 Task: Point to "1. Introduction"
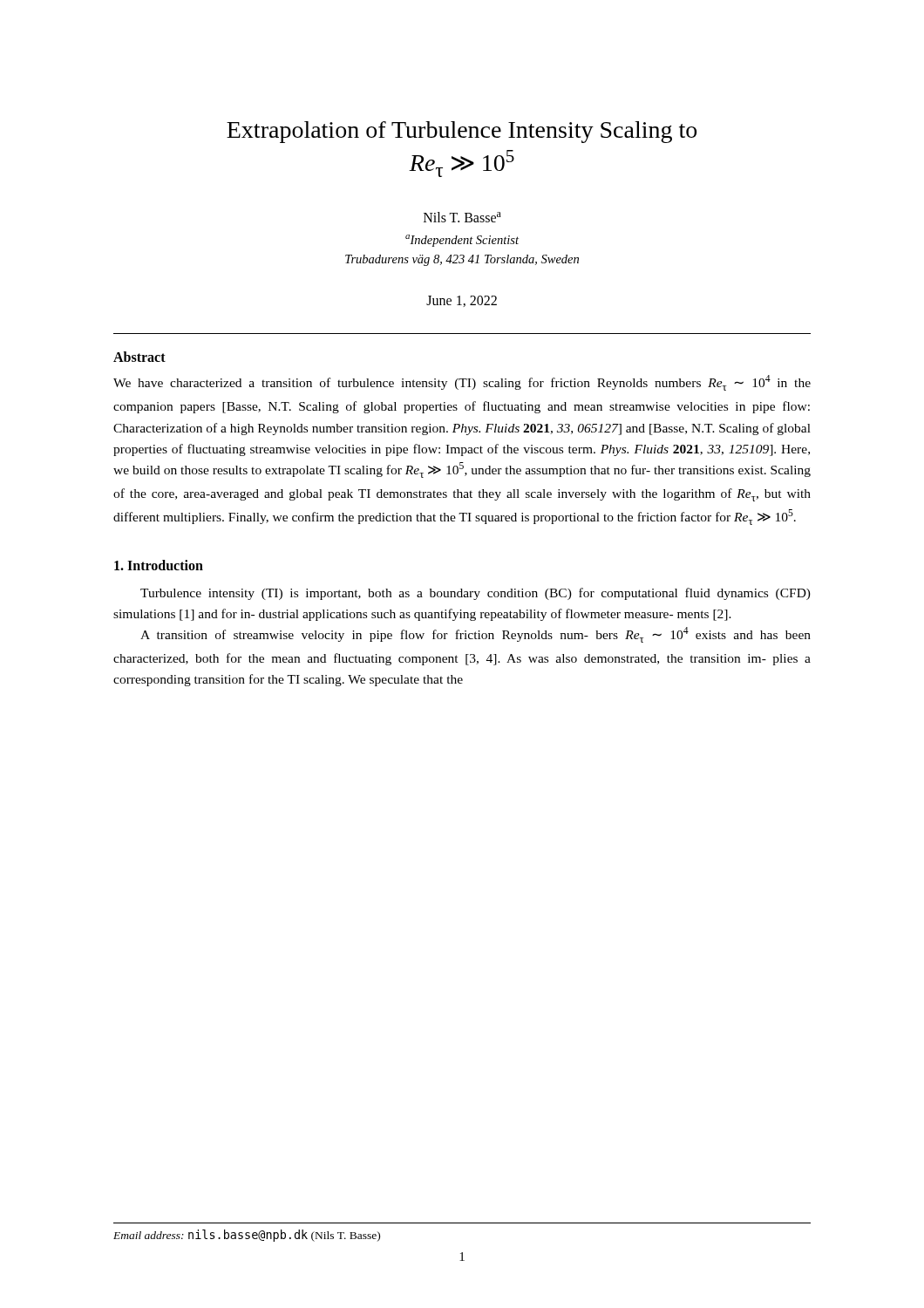click(158, 565)
